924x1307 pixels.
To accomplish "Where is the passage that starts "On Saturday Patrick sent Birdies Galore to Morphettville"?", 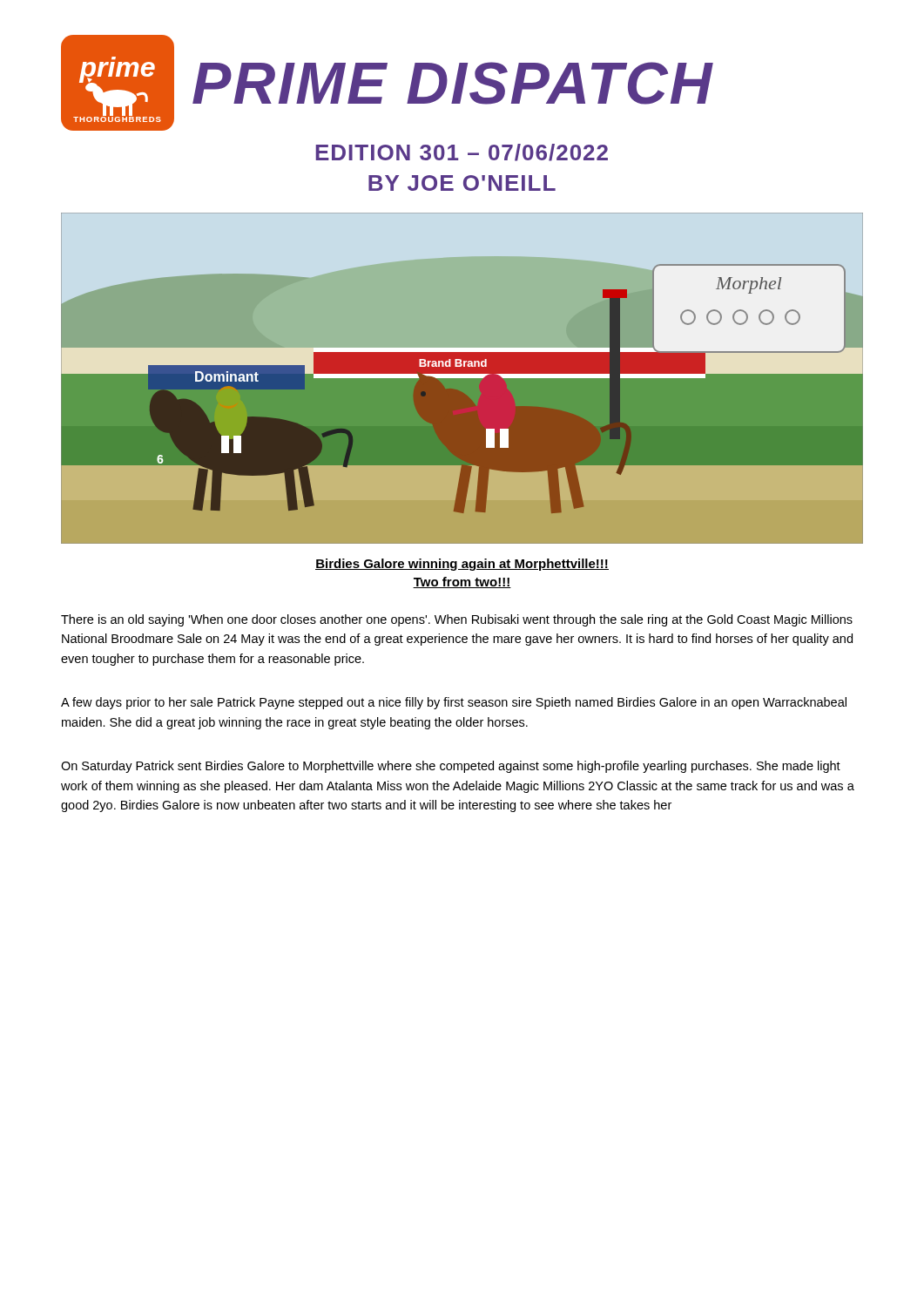I will click(458, 786).
